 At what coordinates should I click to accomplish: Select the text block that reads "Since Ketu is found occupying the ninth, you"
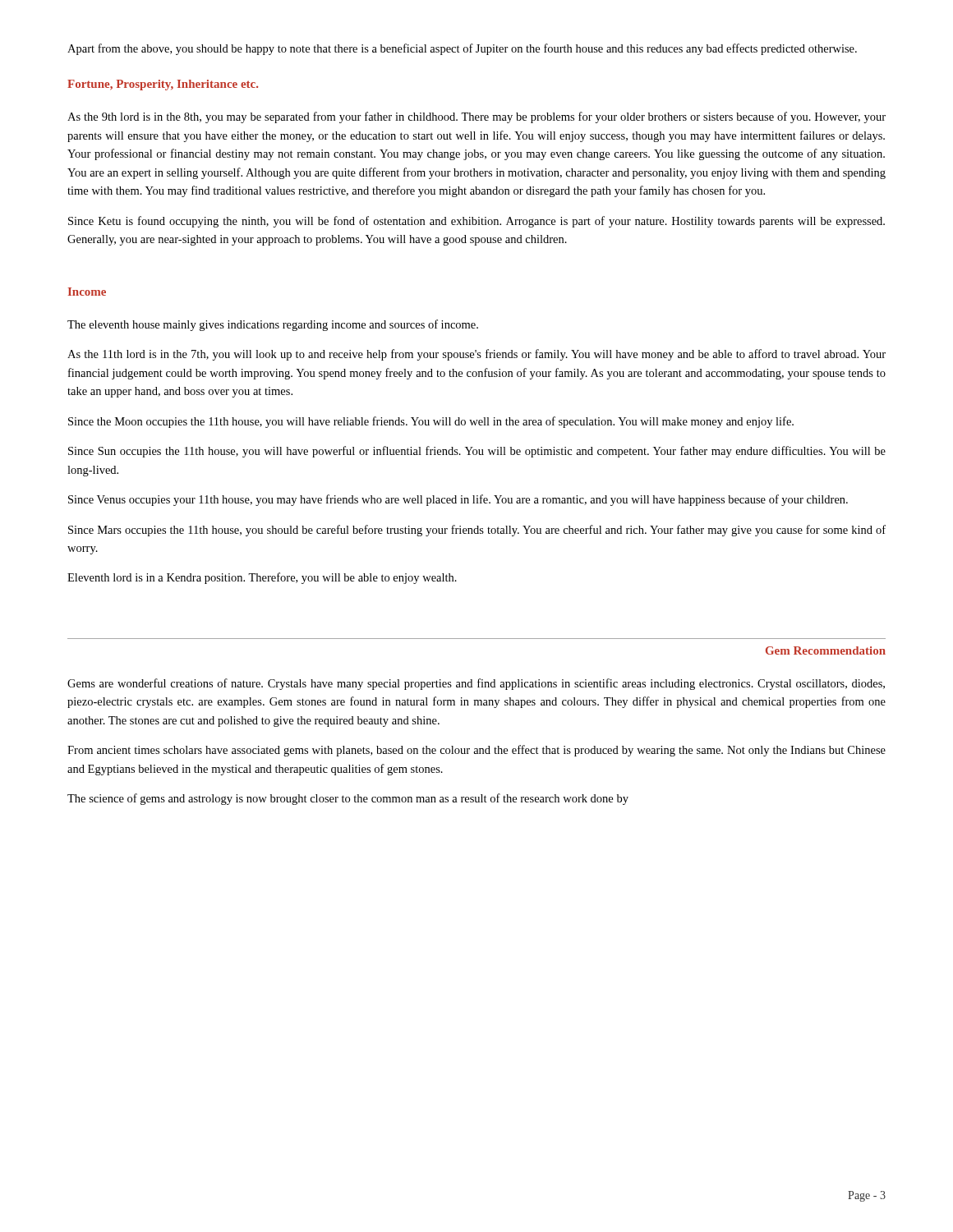click(476, 230)
